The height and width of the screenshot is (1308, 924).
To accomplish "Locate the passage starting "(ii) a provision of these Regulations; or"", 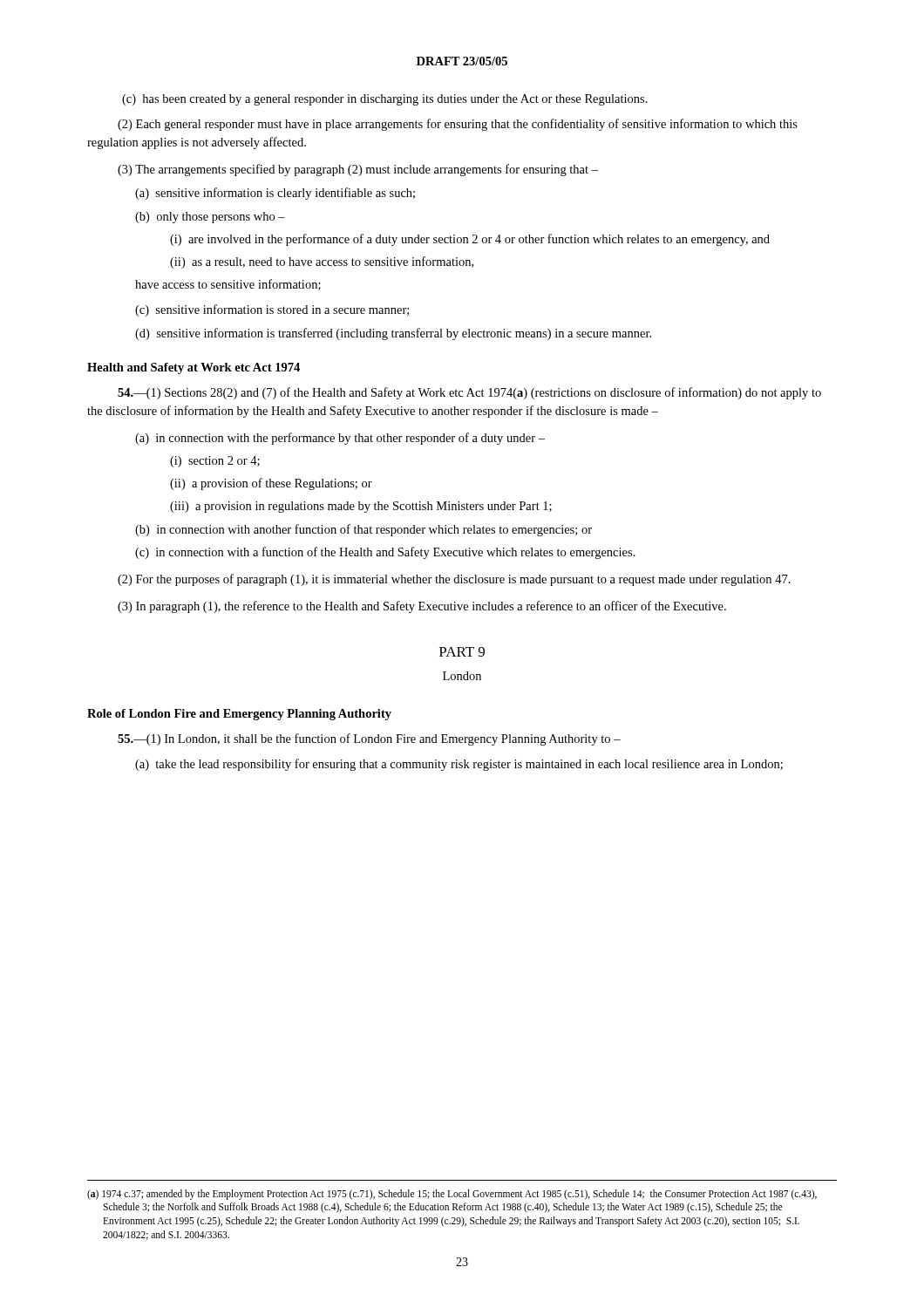I will (x=271, y=483).
